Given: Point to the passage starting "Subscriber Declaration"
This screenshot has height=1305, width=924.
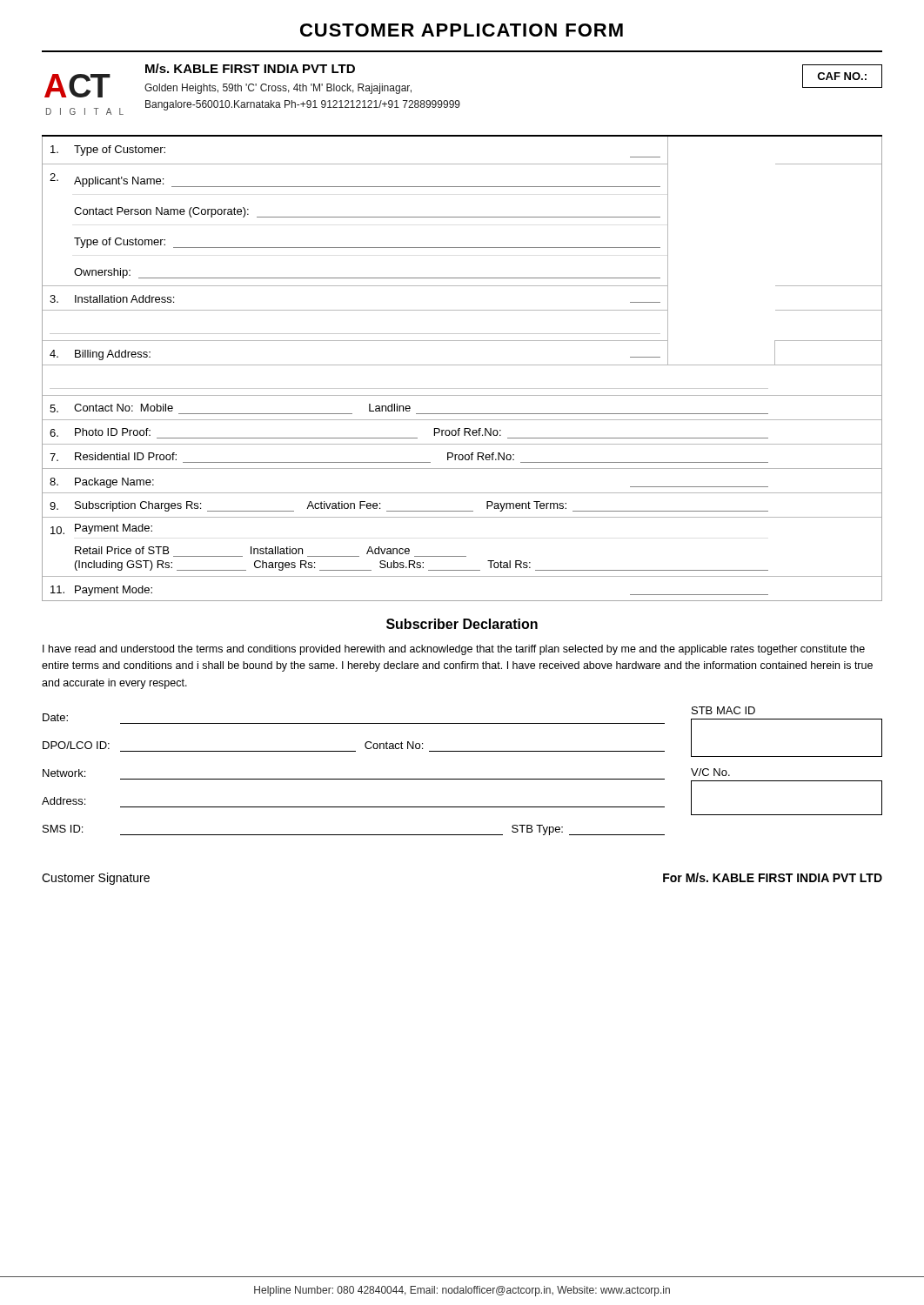Looking at the screenshot, I should (x=462, y=624).
